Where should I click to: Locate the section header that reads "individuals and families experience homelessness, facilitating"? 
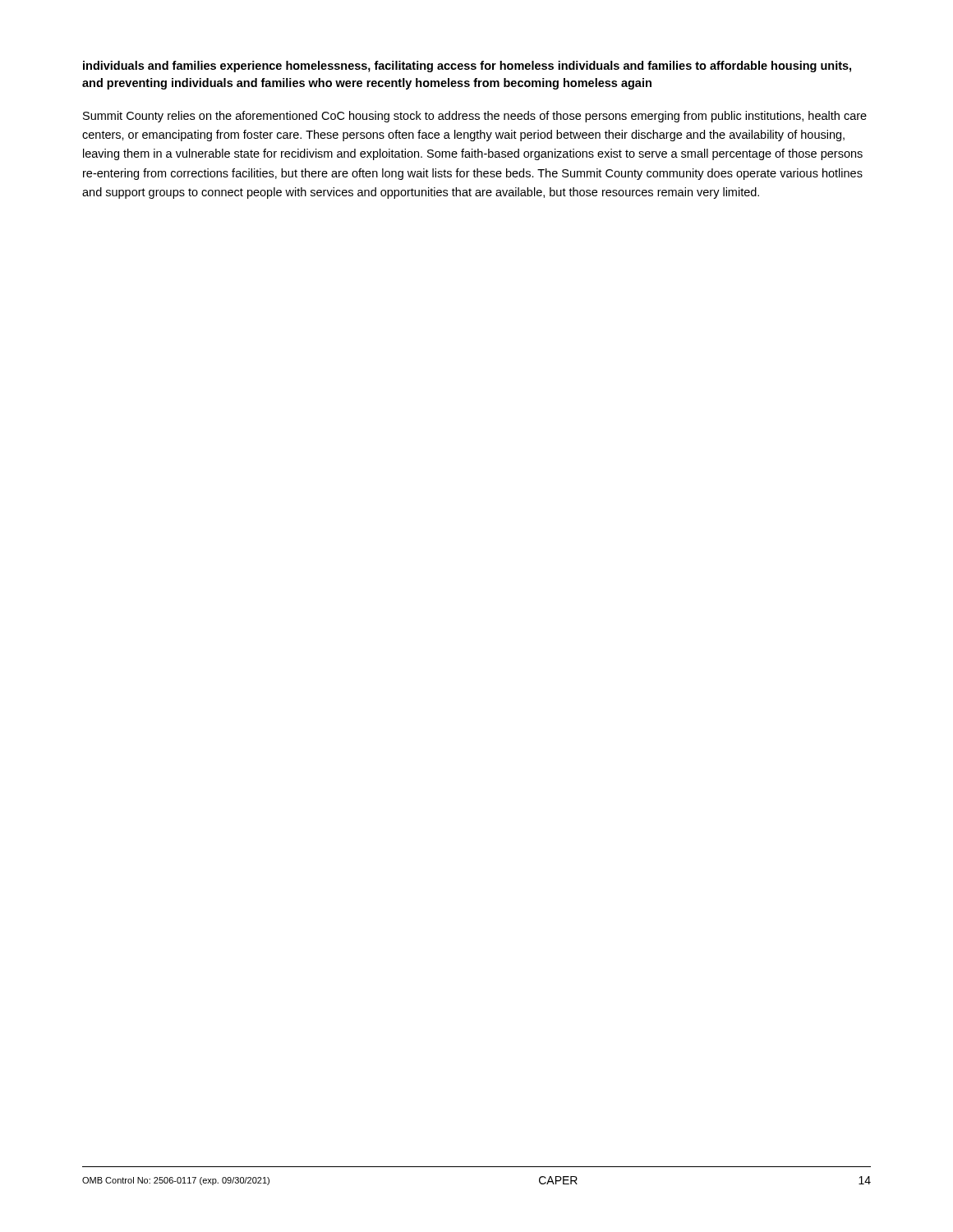(x=467, y=74)
